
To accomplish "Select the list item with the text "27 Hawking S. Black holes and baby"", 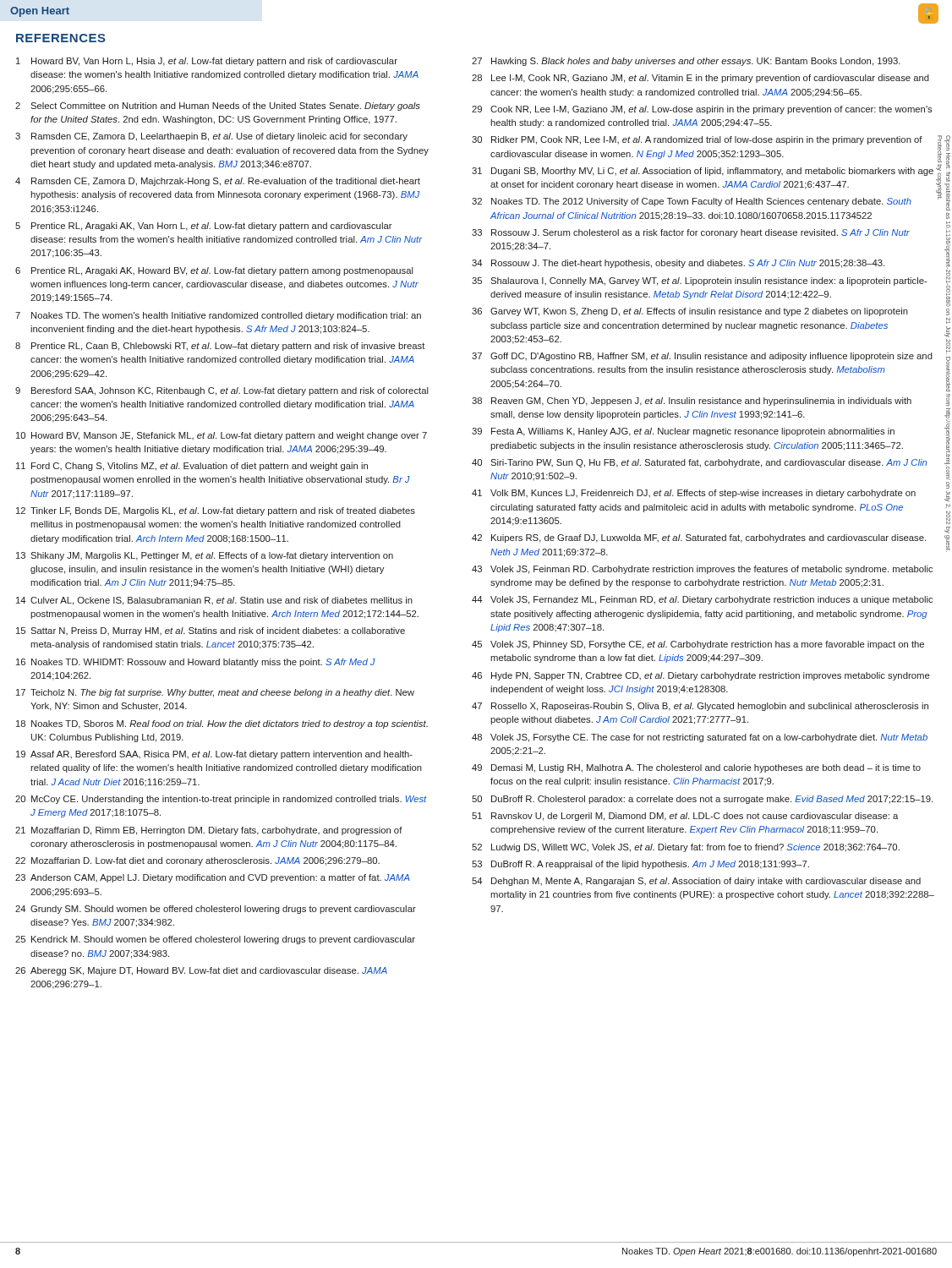I will click(686, 61).
